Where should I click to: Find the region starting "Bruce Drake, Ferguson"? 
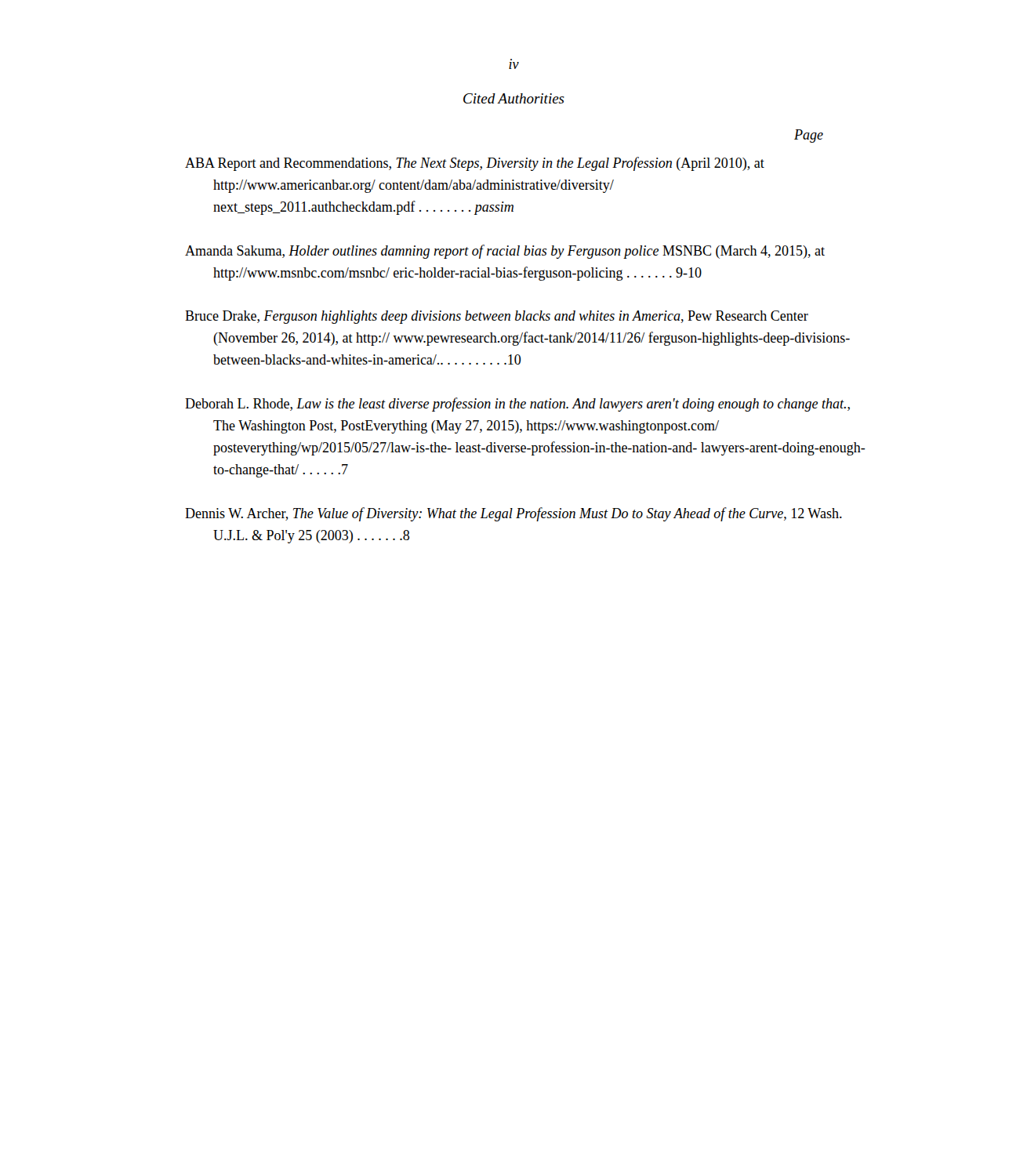coord(514,339)
